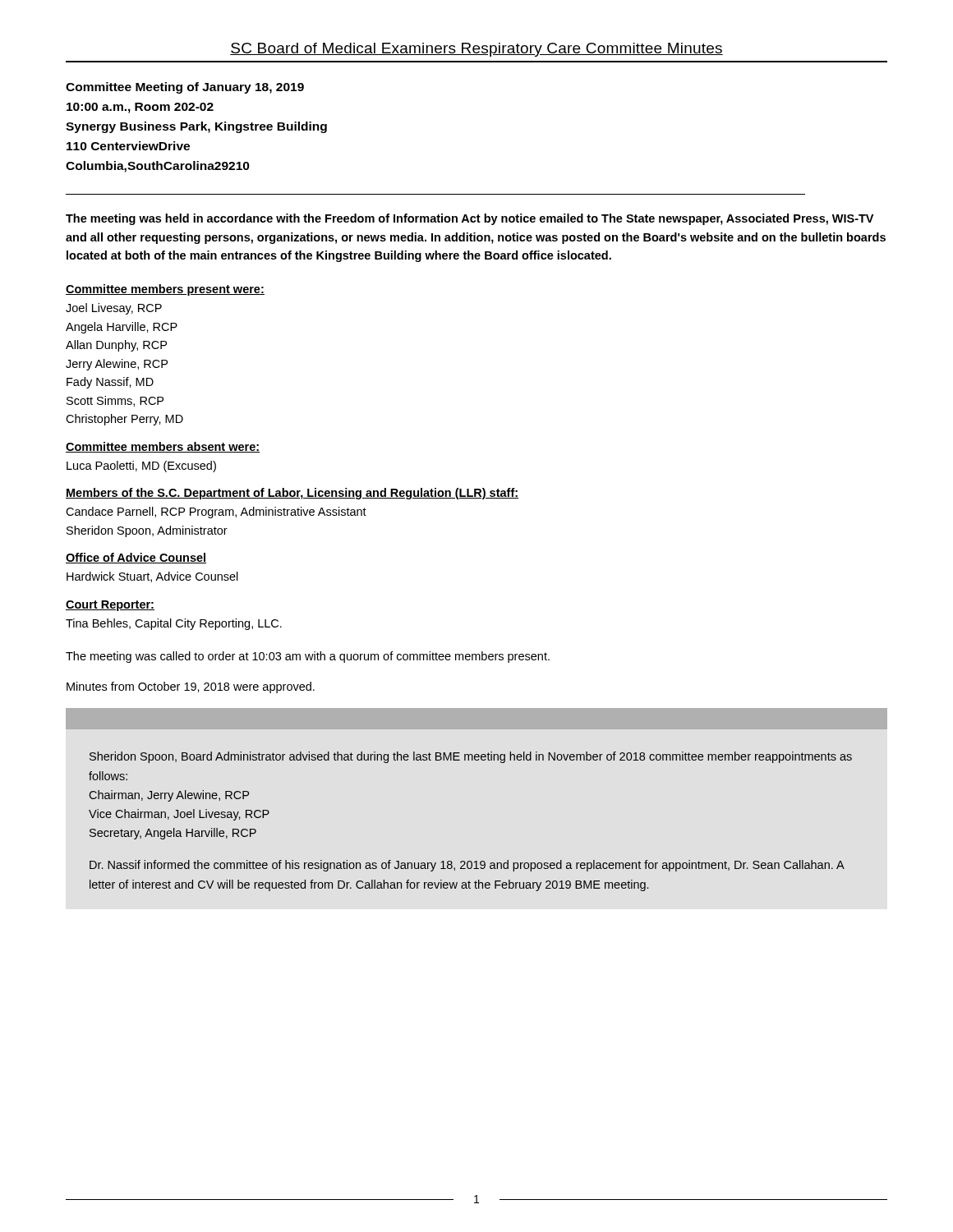Click on the list item containing "Luca Paoletti, MD (Excused)"

coord(141,466)
